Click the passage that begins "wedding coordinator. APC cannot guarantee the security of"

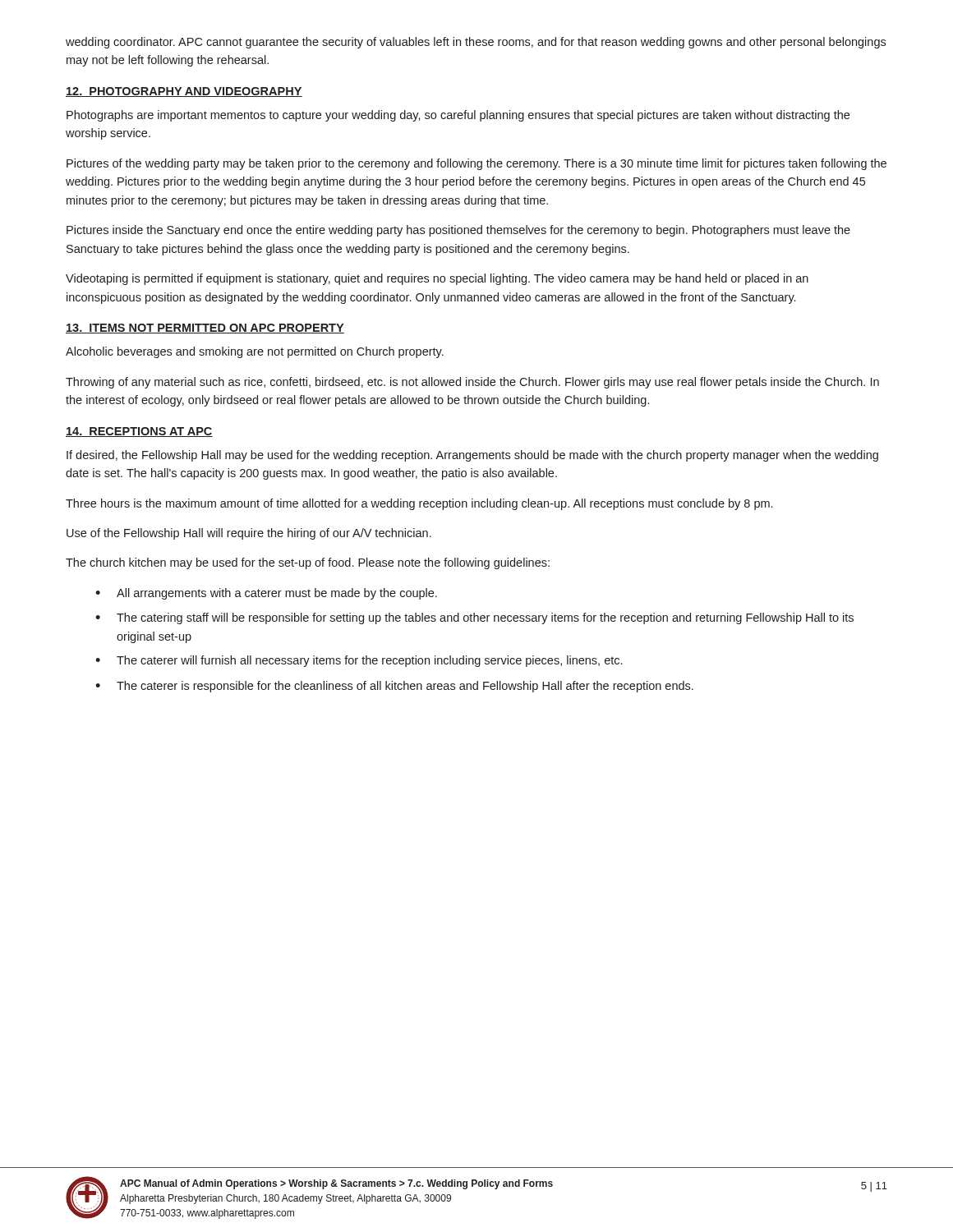[476, 51]
